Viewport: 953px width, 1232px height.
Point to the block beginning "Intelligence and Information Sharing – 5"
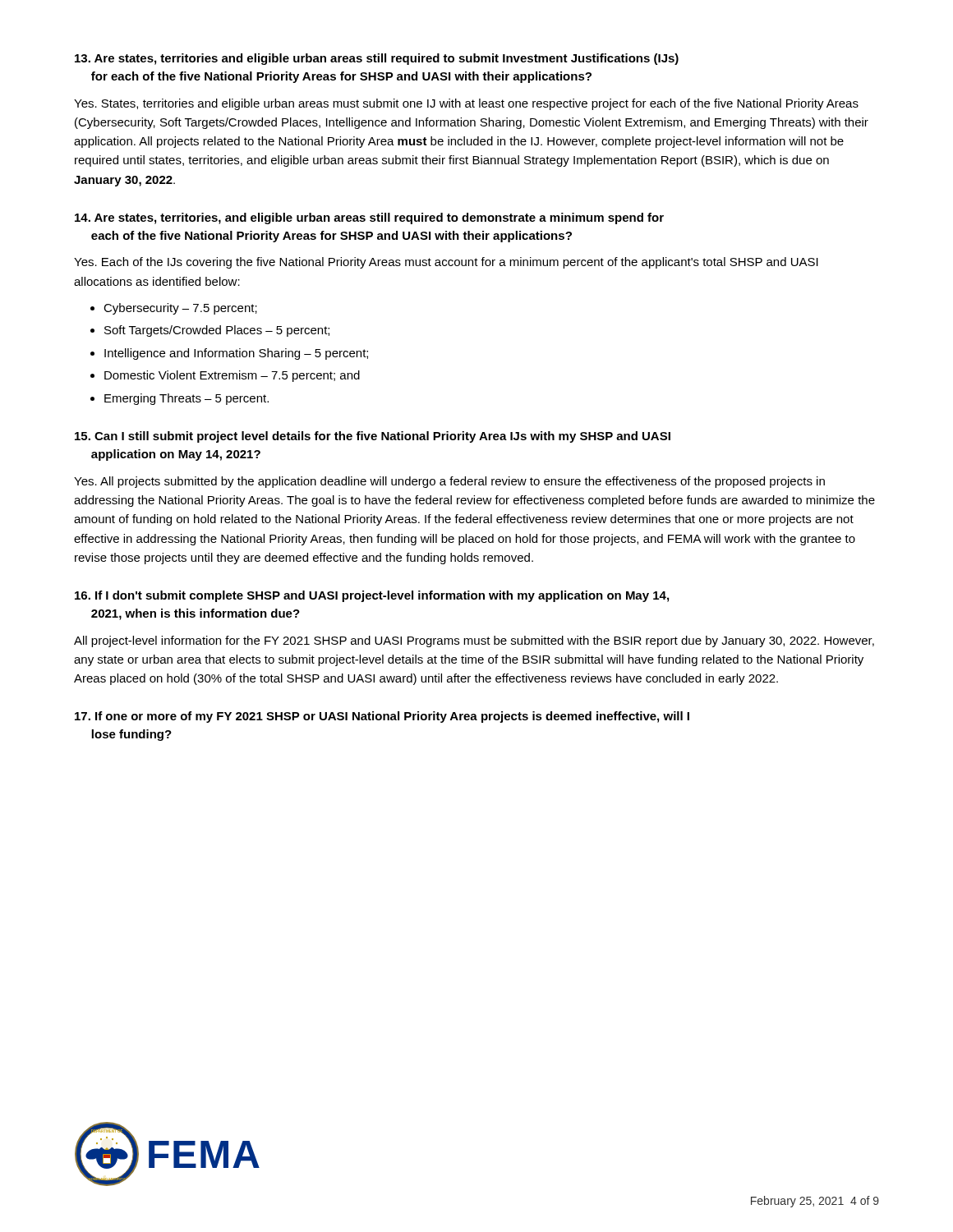click(x=236, y=353)
